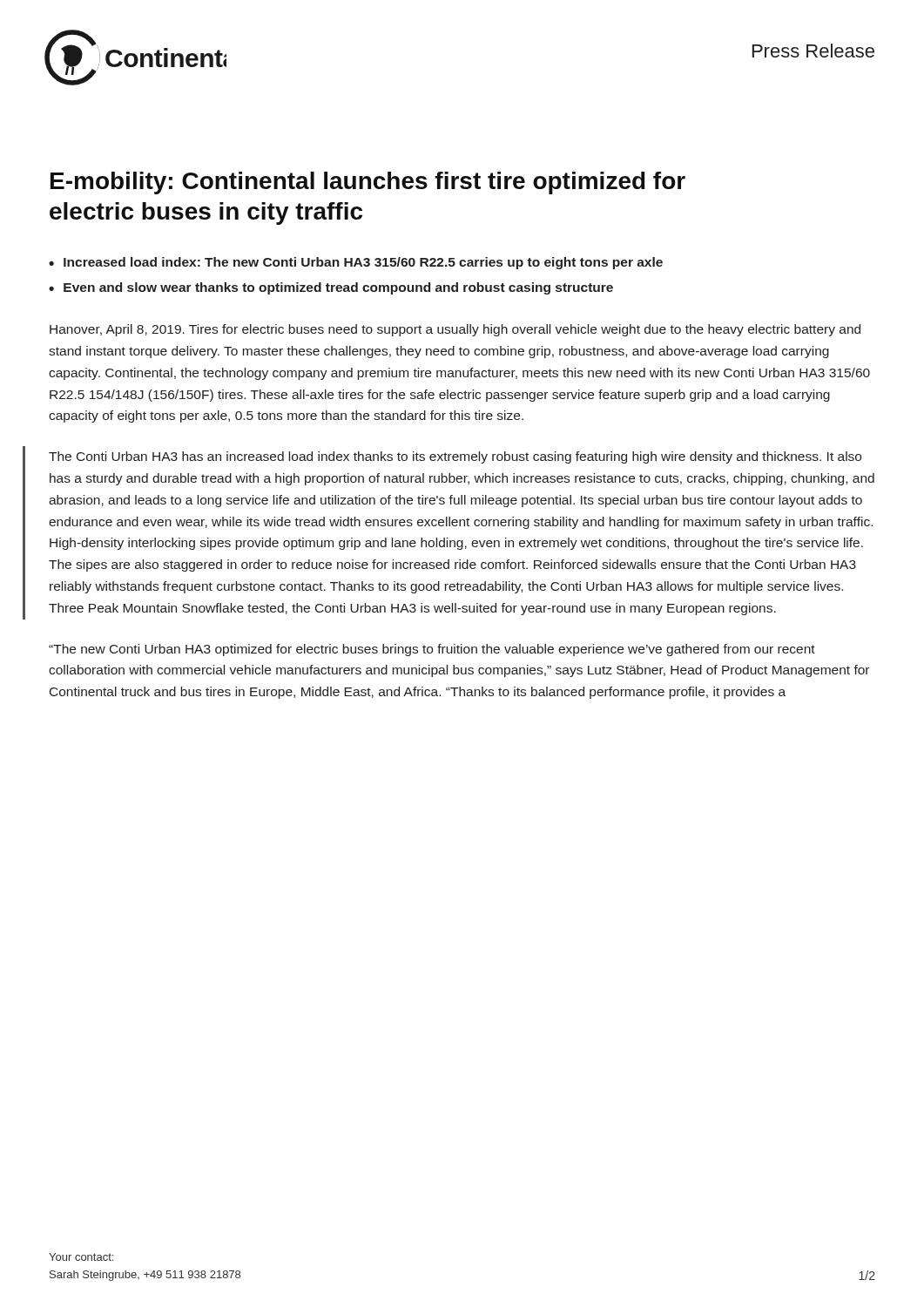Navigate to the element starting "“The new Conti Urban"

coord(459,670)
